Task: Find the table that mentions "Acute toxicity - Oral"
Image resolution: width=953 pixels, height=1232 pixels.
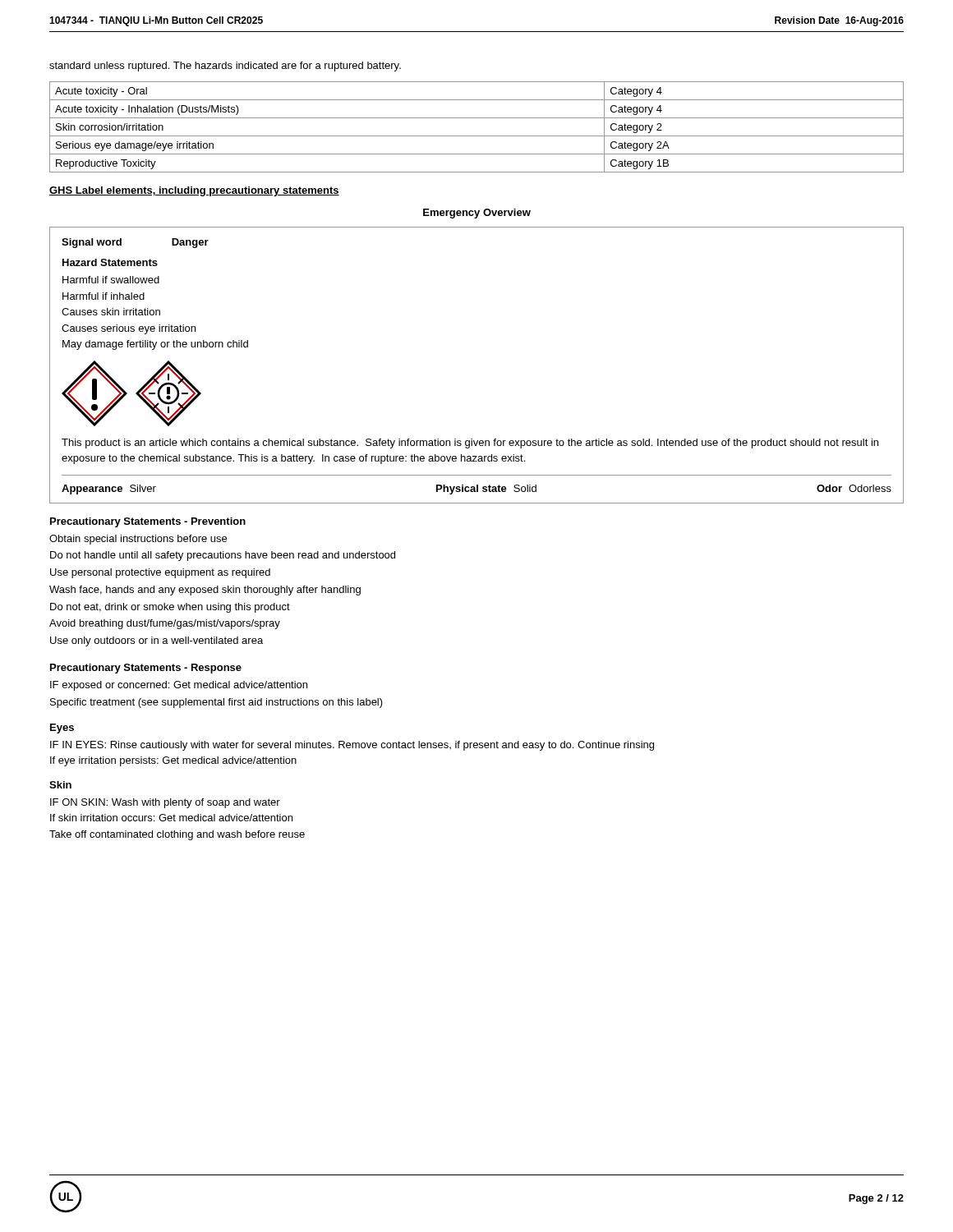Action: 476,127
